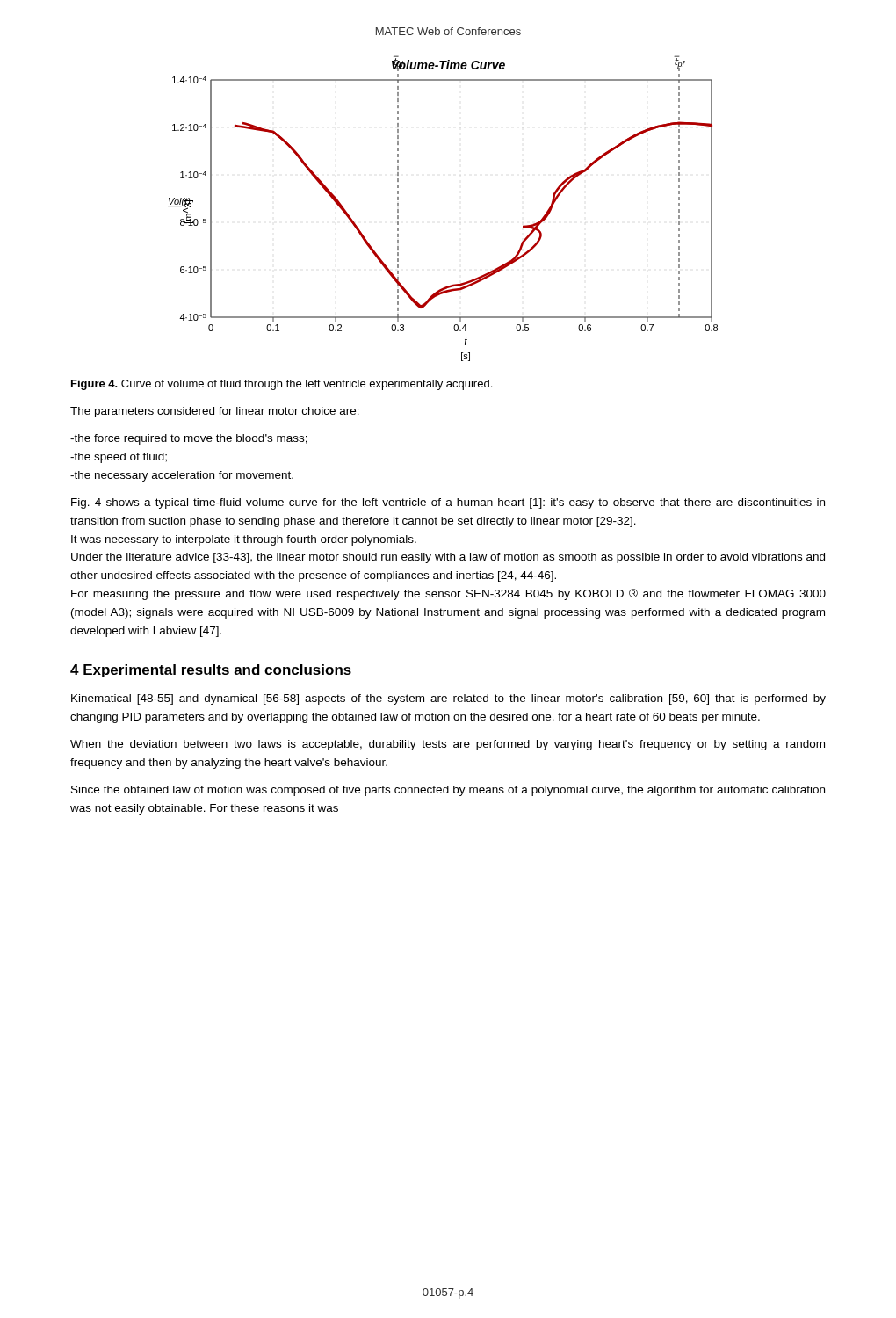This screenshot has height=1318, width=896.
Task: Locate the element starting "-the force required"
Action: pos(189,438)
